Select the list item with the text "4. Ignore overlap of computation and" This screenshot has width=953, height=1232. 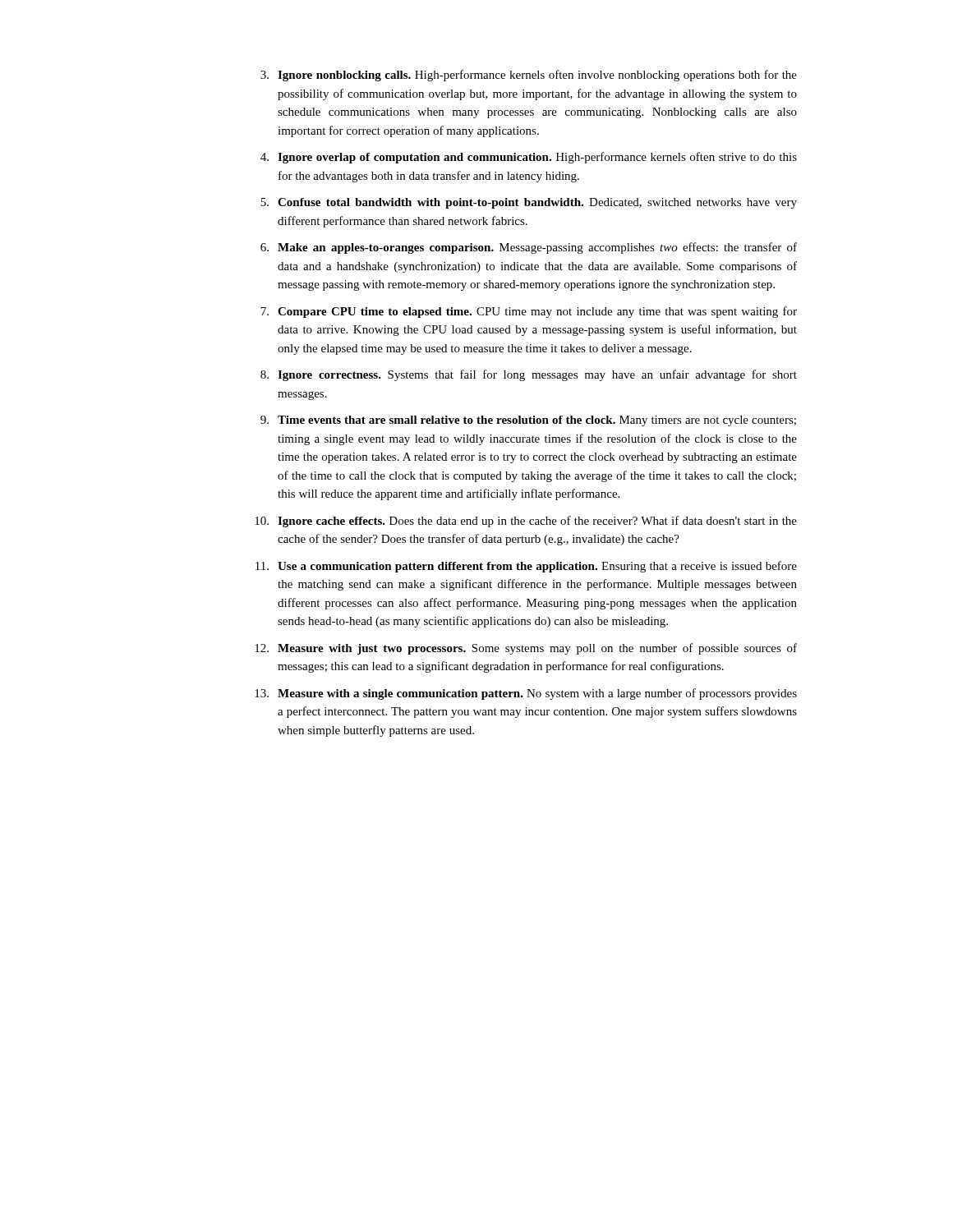[518, 166]
